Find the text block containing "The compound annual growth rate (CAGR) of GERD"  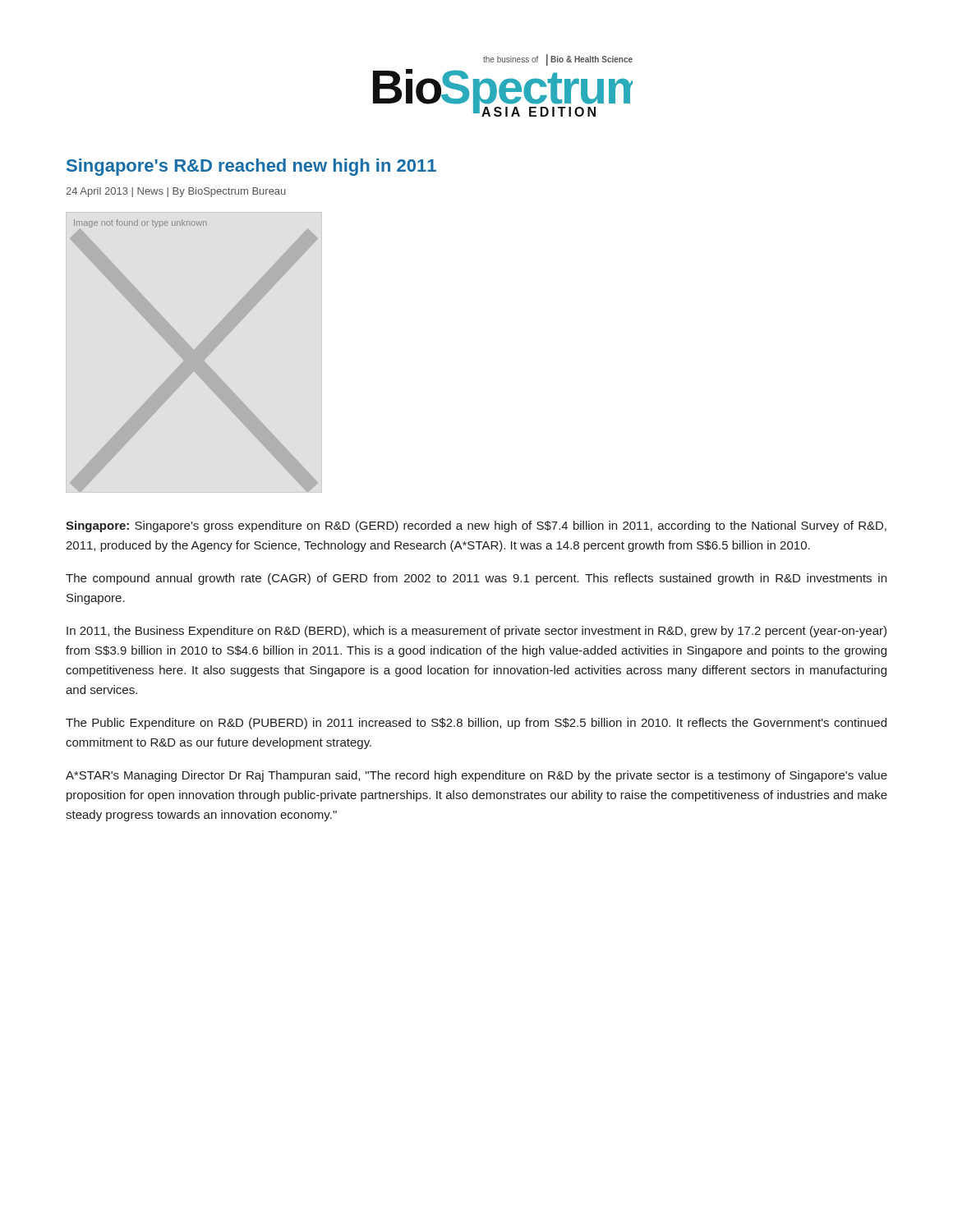[476, 588]
